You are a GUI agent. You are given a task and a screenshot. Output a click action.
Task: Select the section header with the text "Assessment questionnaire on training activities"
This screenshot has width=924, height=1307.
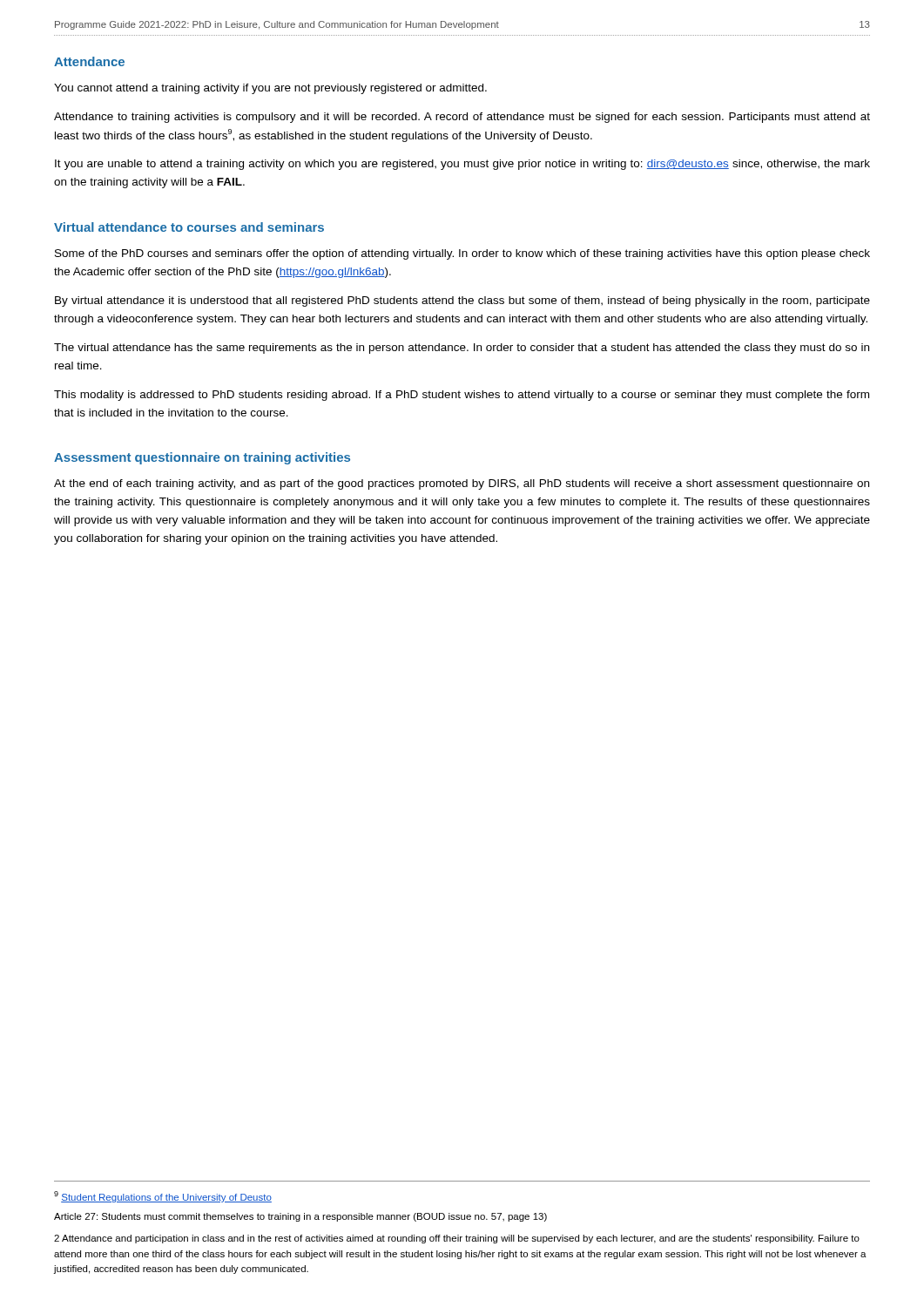202,457
